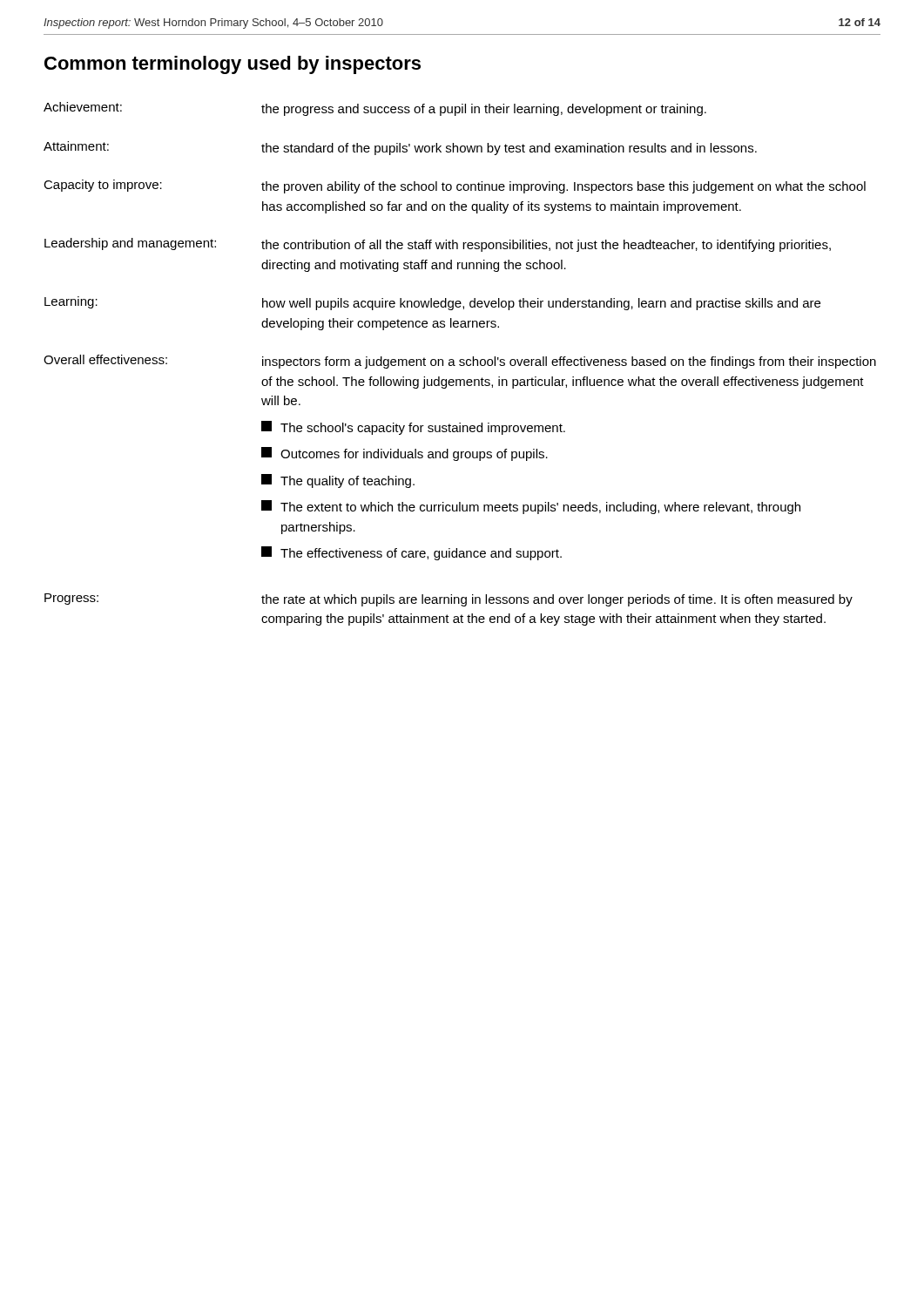Click the passage that begins "Achievement: the progress and"
Screen dimensions: 1307x924
click(x=462, y=109)
